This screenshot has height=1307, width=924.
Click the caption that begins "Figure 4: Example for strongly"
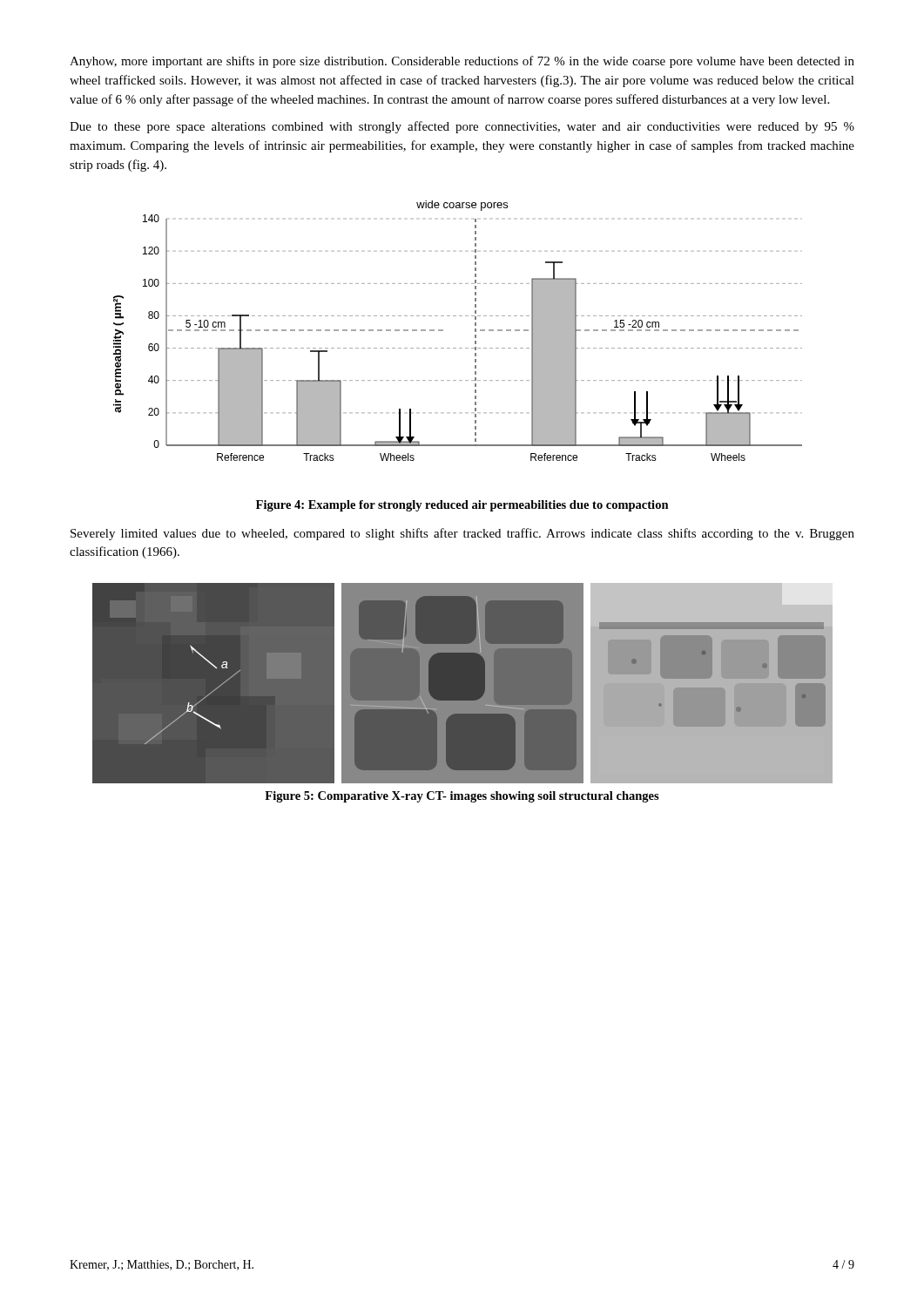point(462,504)
